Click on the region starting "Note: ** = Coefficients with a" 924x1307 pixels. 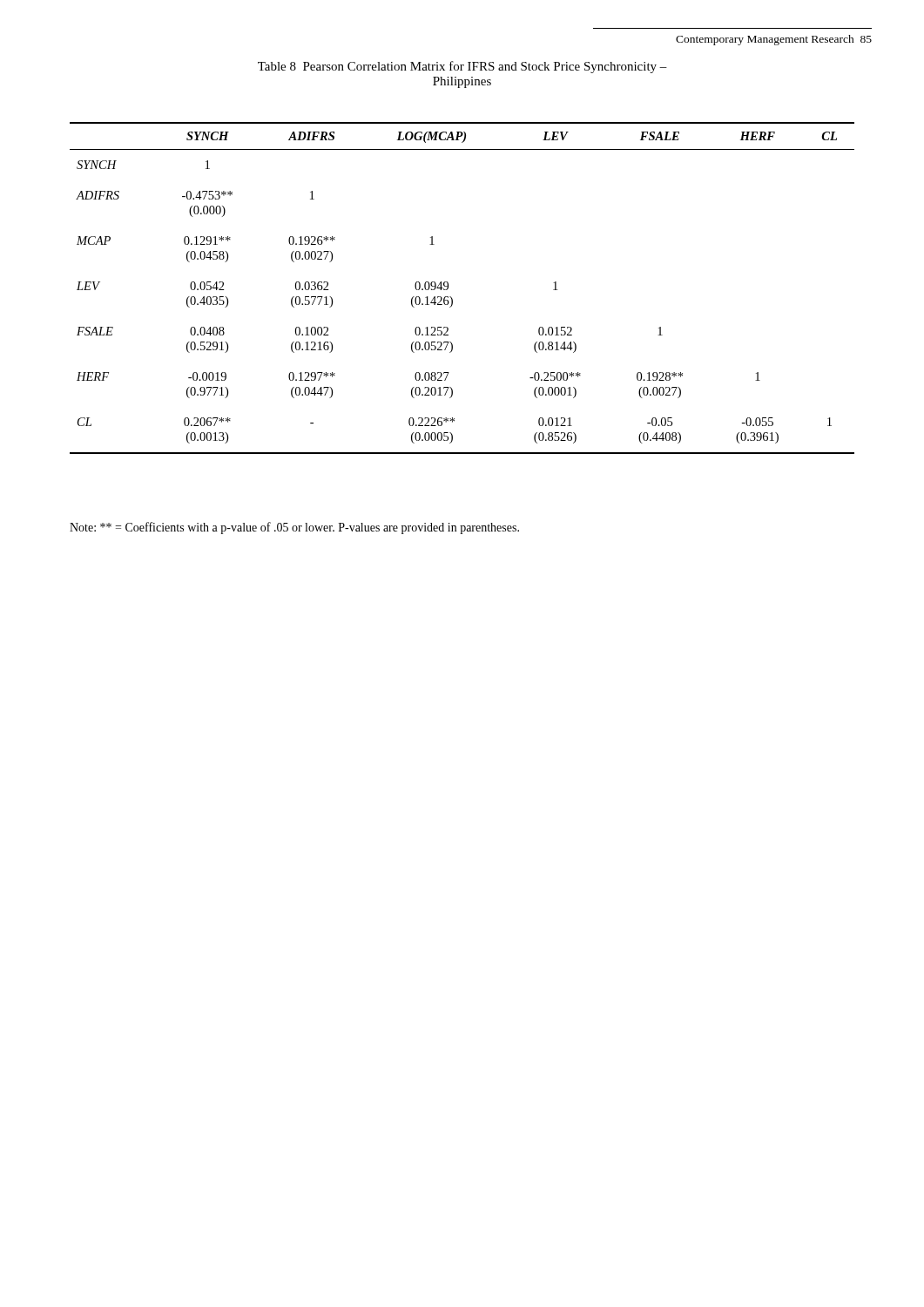coord(295,528)
